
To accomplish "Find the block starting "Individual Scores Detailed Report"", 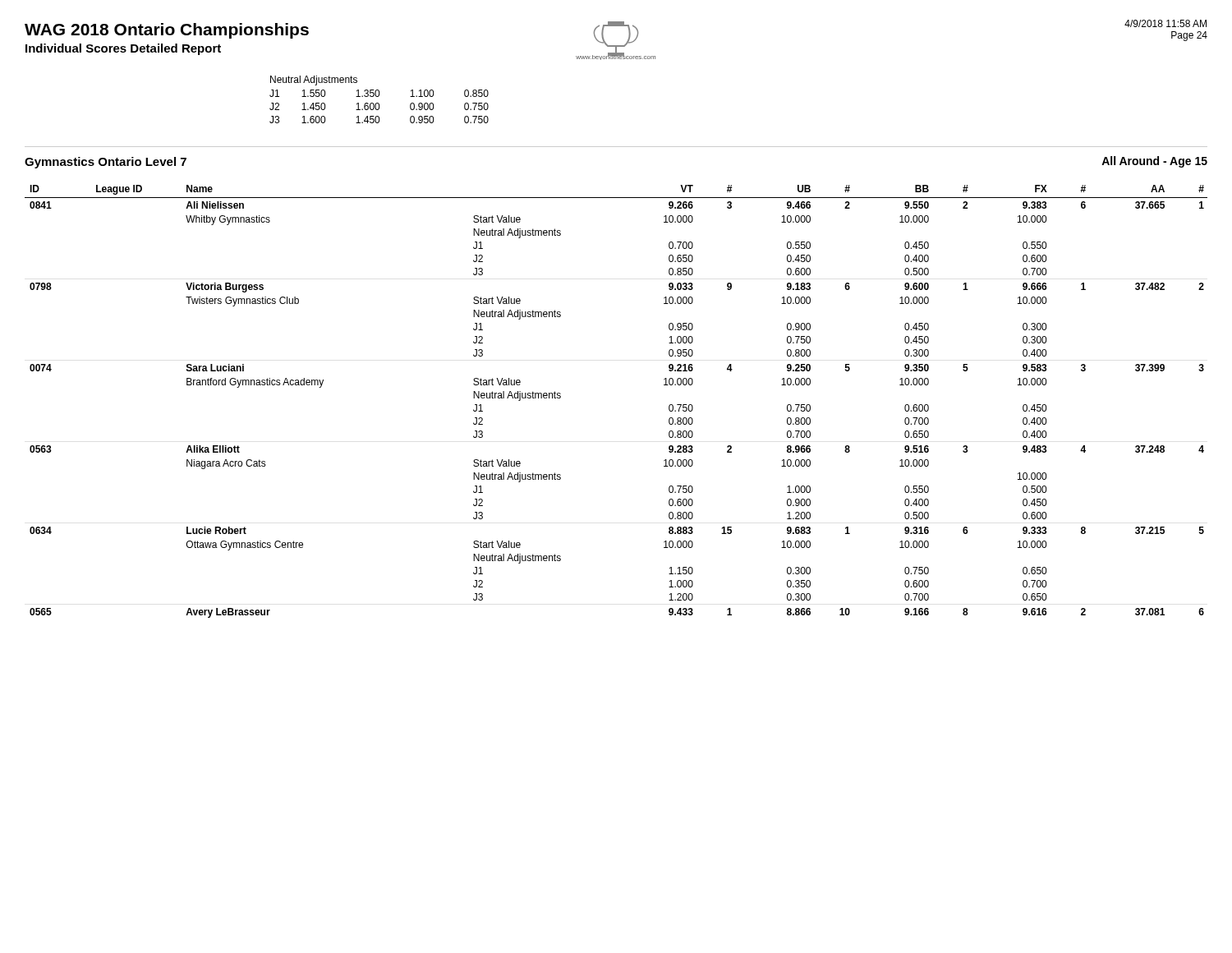I will click(x=123, y=48).
